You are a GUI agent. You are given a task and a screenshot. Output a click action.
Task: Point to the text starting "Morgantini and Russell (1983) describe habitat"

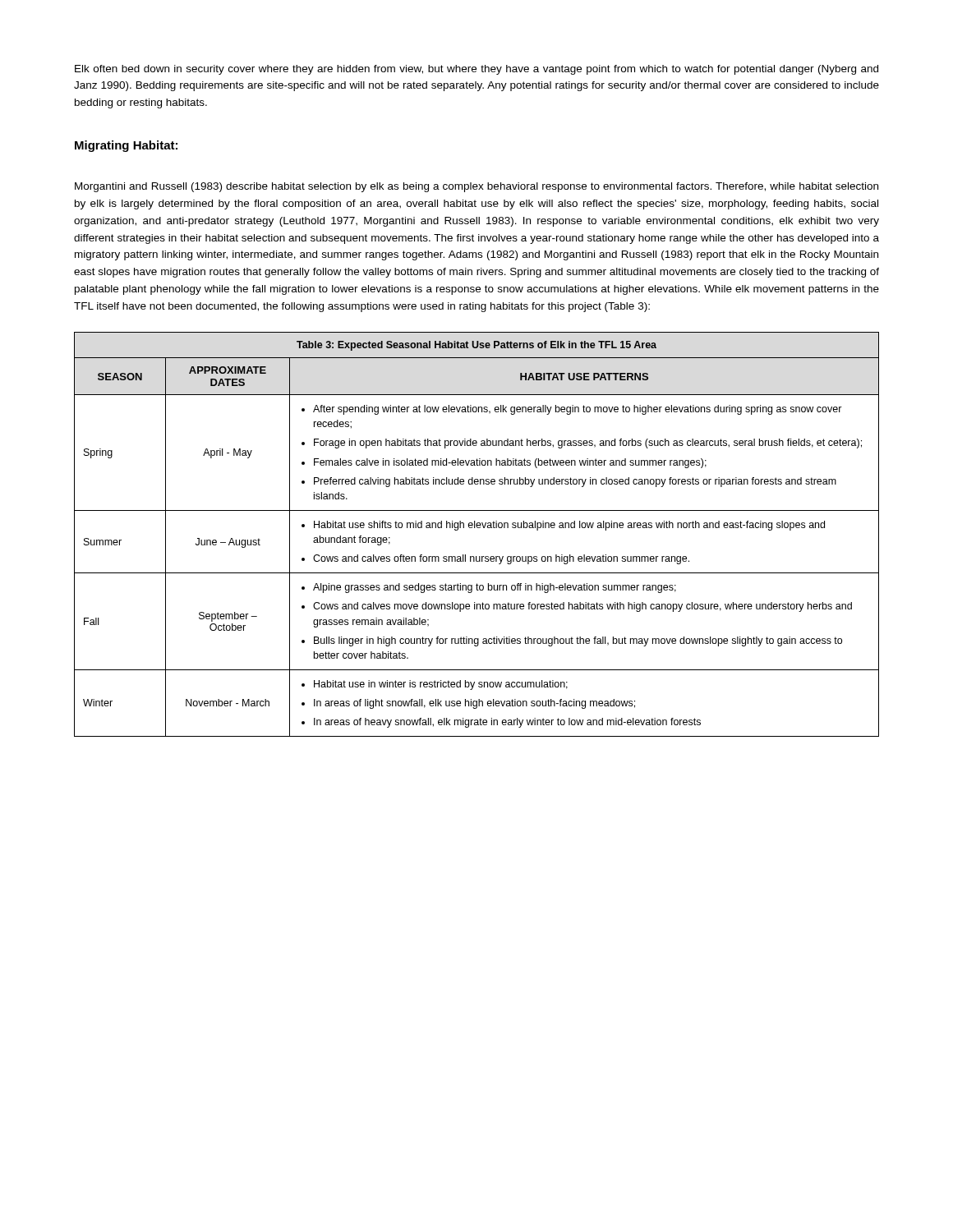point(476,247)
